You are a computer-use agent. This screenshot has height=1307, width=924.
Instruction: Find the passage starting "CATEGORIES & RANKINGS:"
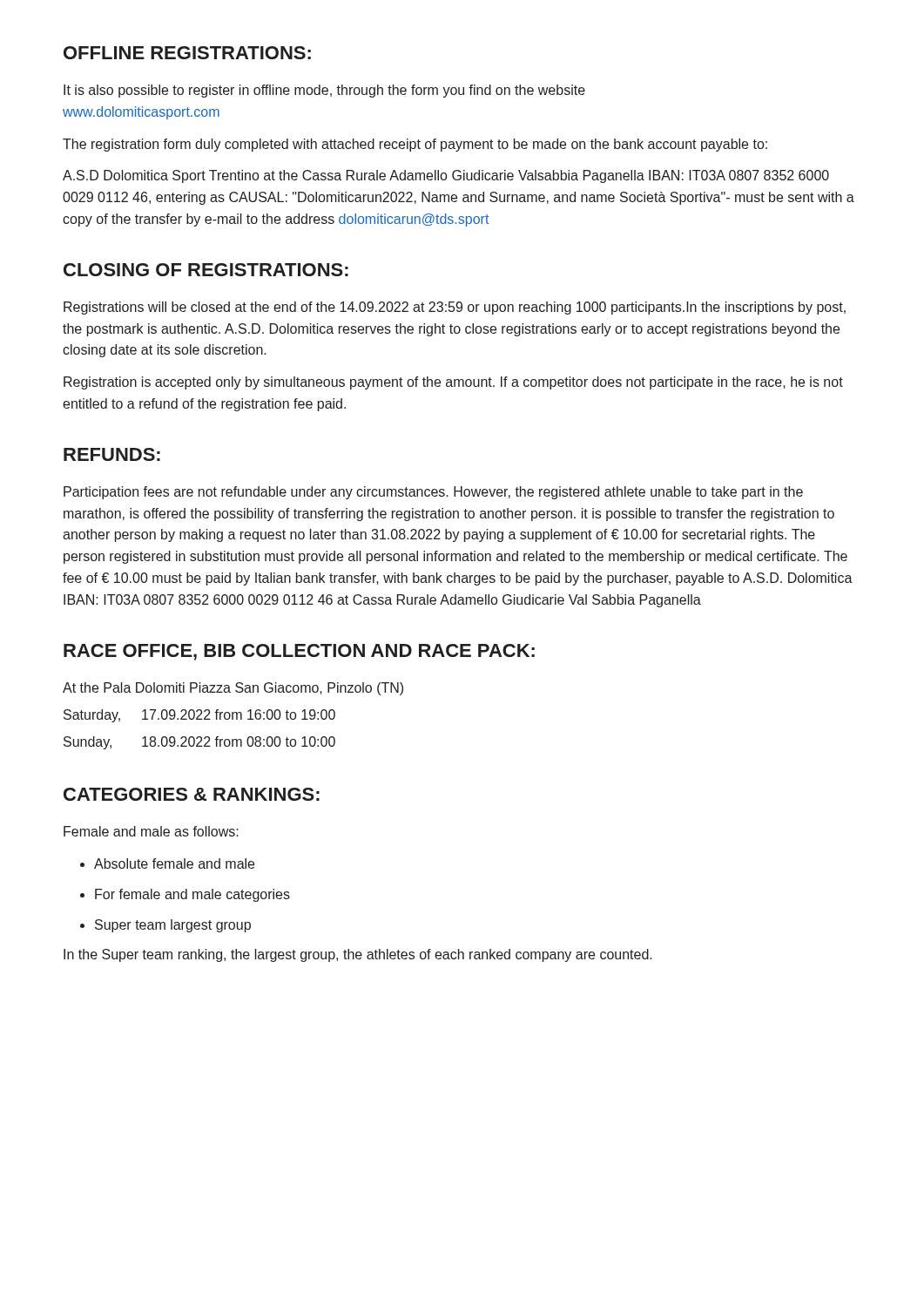192,794
